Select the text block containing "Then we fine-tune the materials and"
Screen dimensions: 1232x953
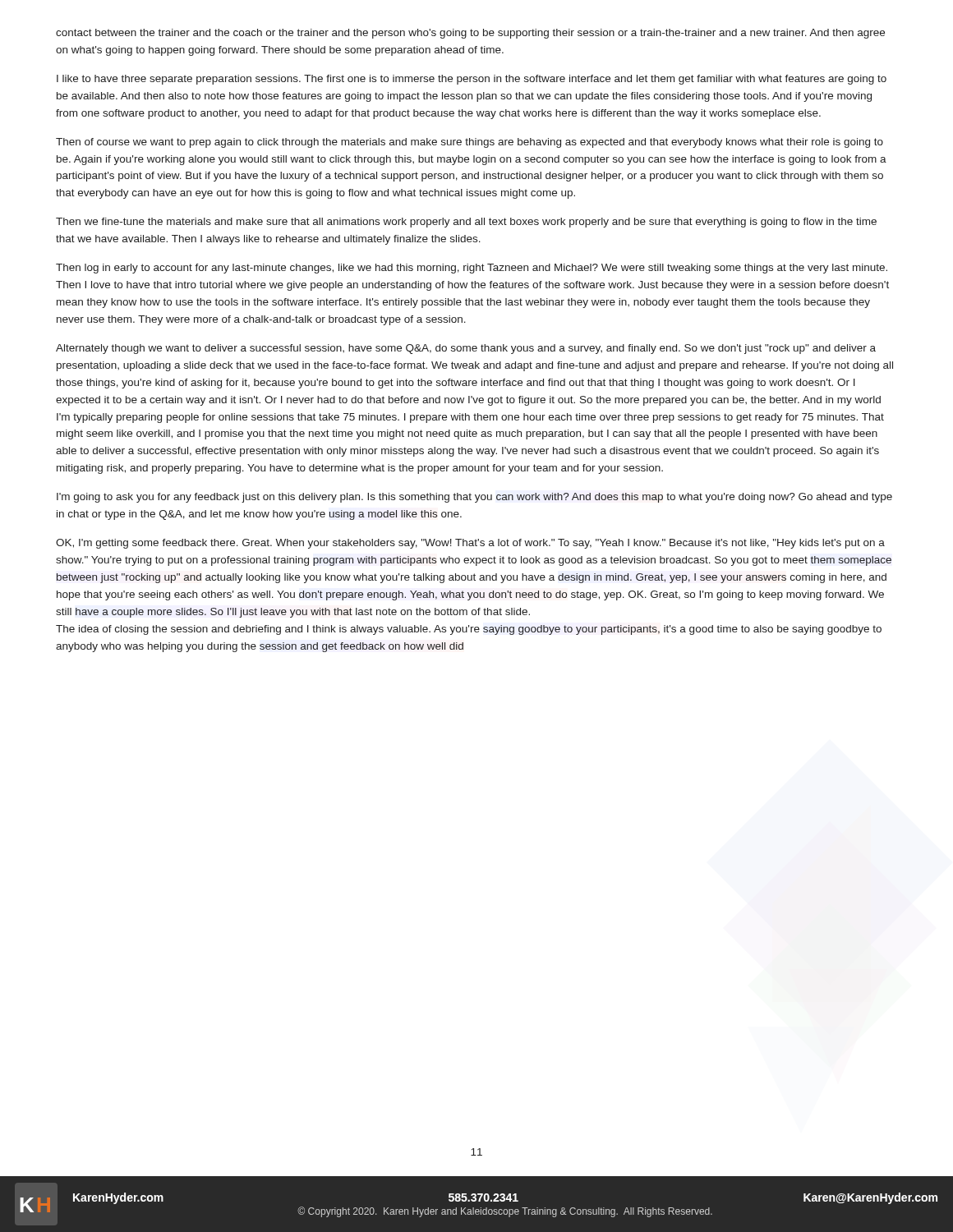tap(466, 230)
